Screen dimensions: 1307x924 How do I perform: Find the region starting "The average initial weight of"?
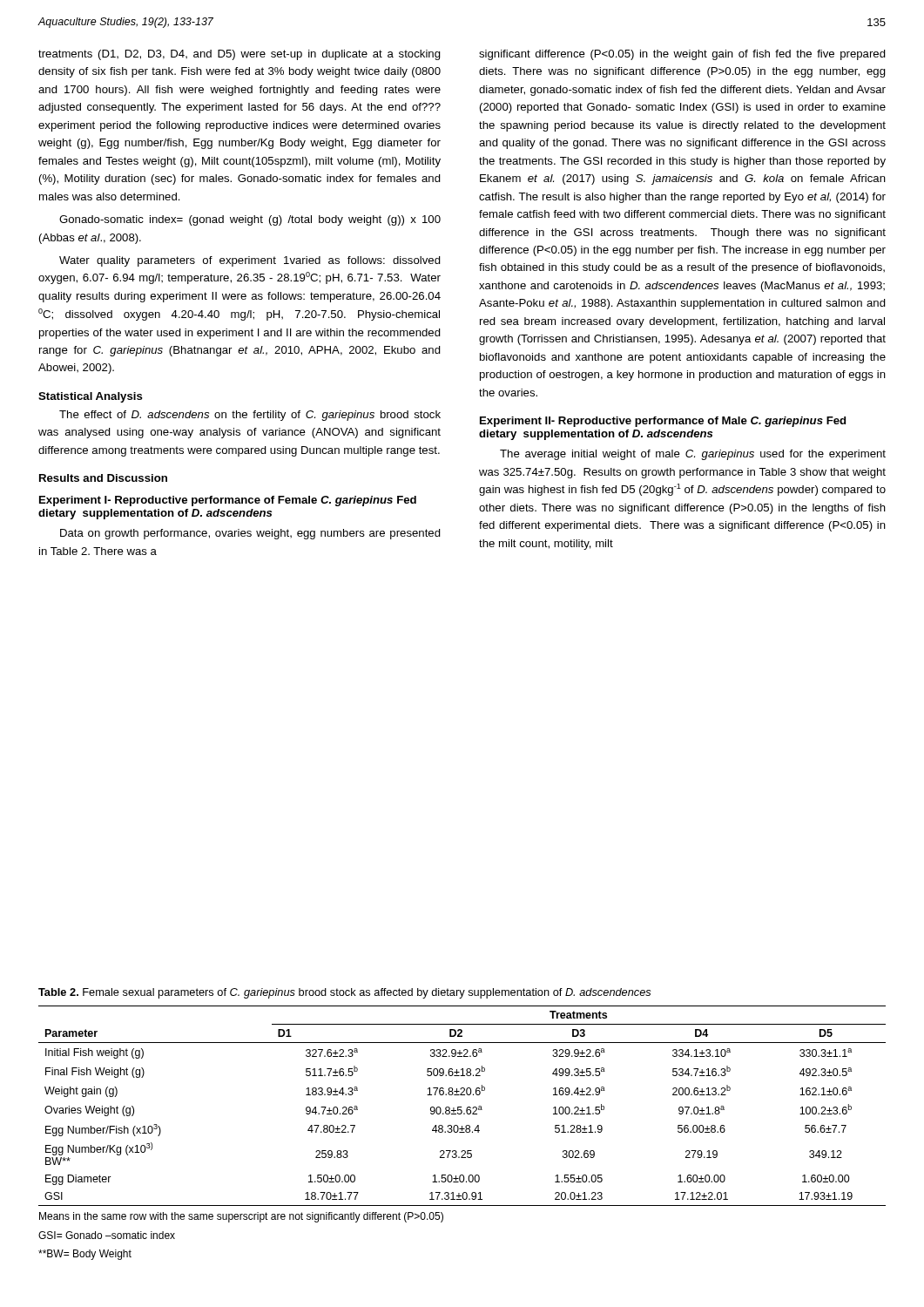[682, 499]
